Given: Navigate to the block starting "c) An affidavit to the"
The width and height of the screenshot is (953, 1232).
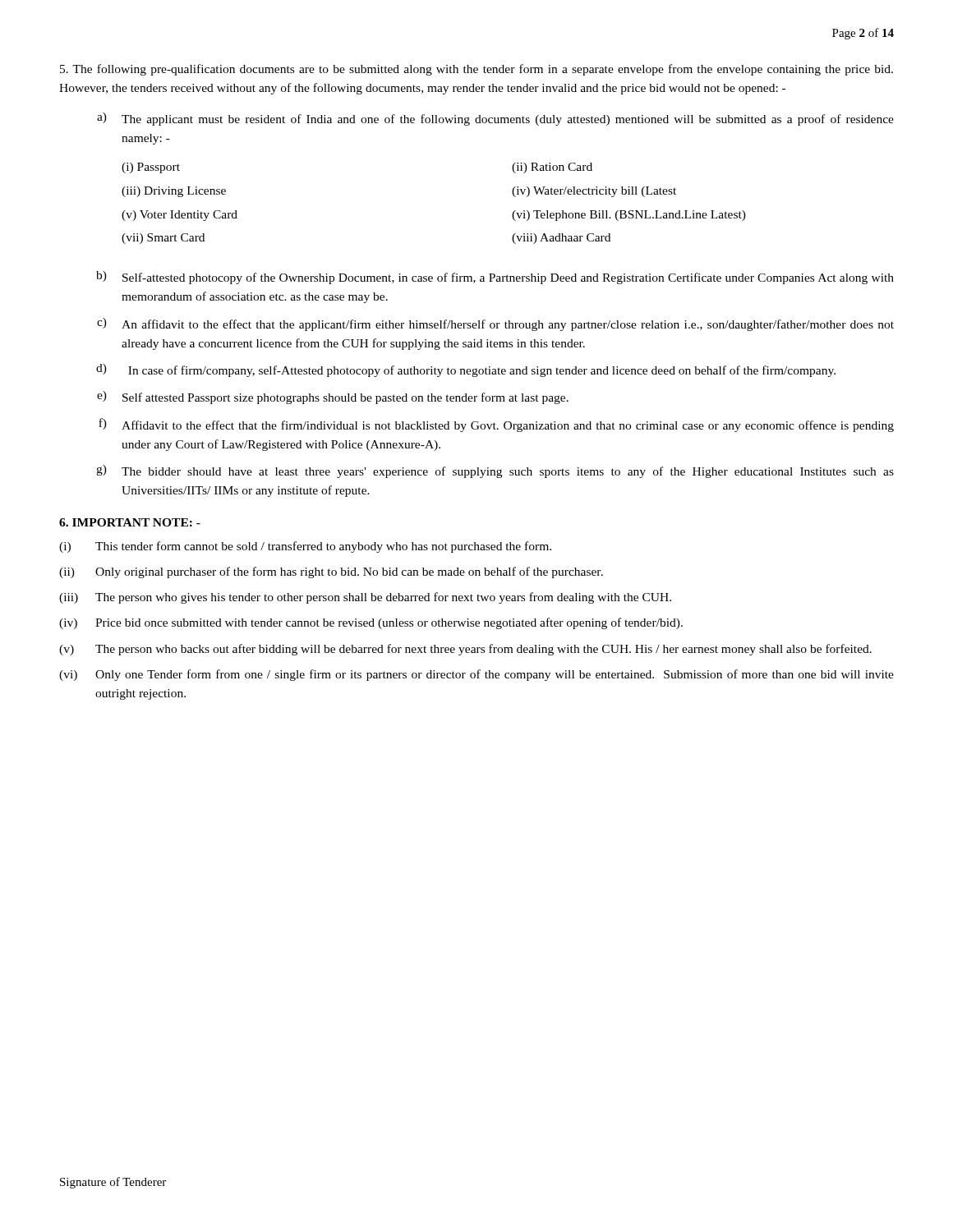Looking at the screenshot, I should (x=476, y=333).
